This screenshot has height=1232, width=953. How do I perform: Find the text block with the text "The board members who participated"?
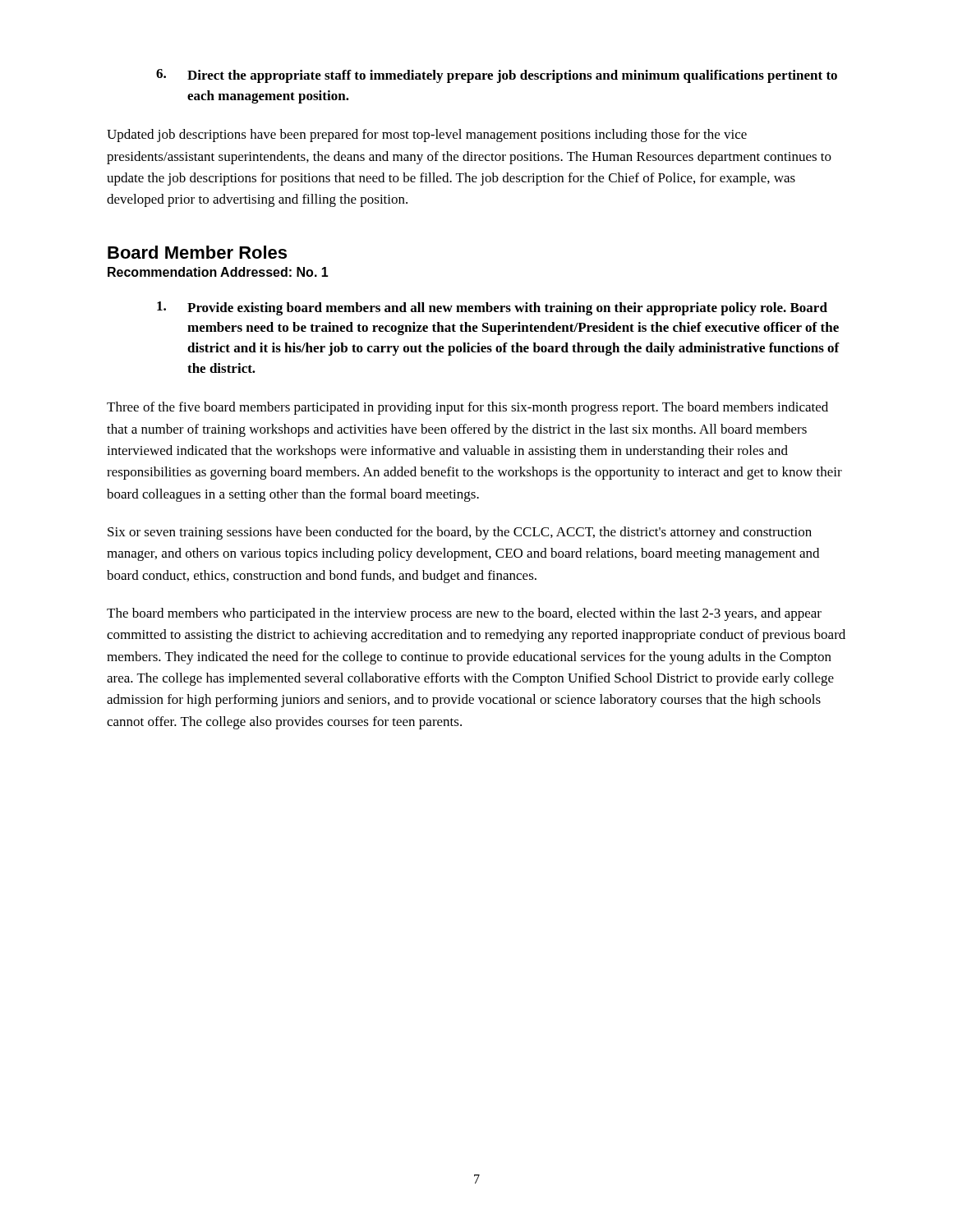[x=476, y=667]
